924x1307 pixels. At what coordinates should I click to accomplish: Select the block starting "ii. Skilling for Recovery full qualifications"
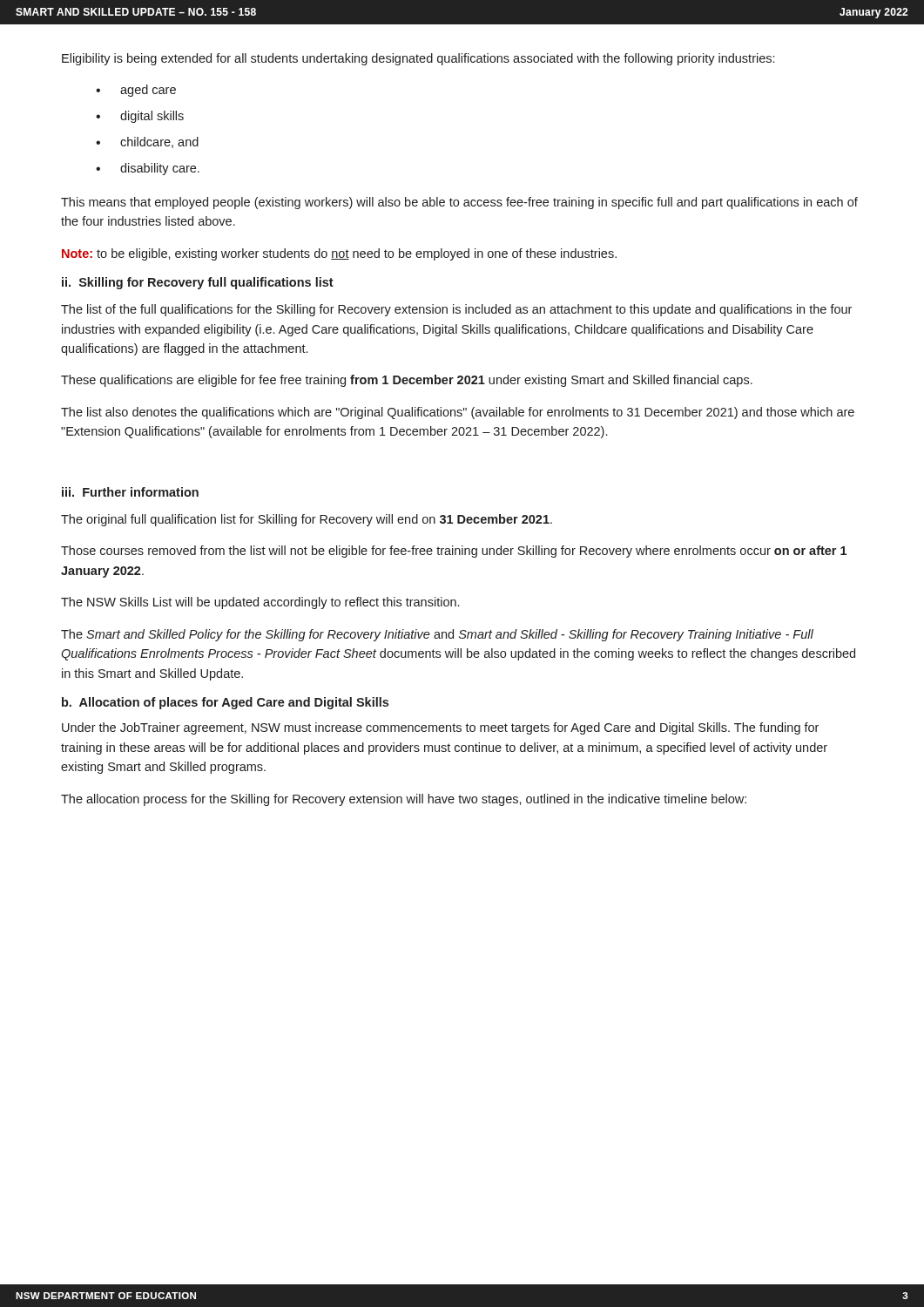197,282
